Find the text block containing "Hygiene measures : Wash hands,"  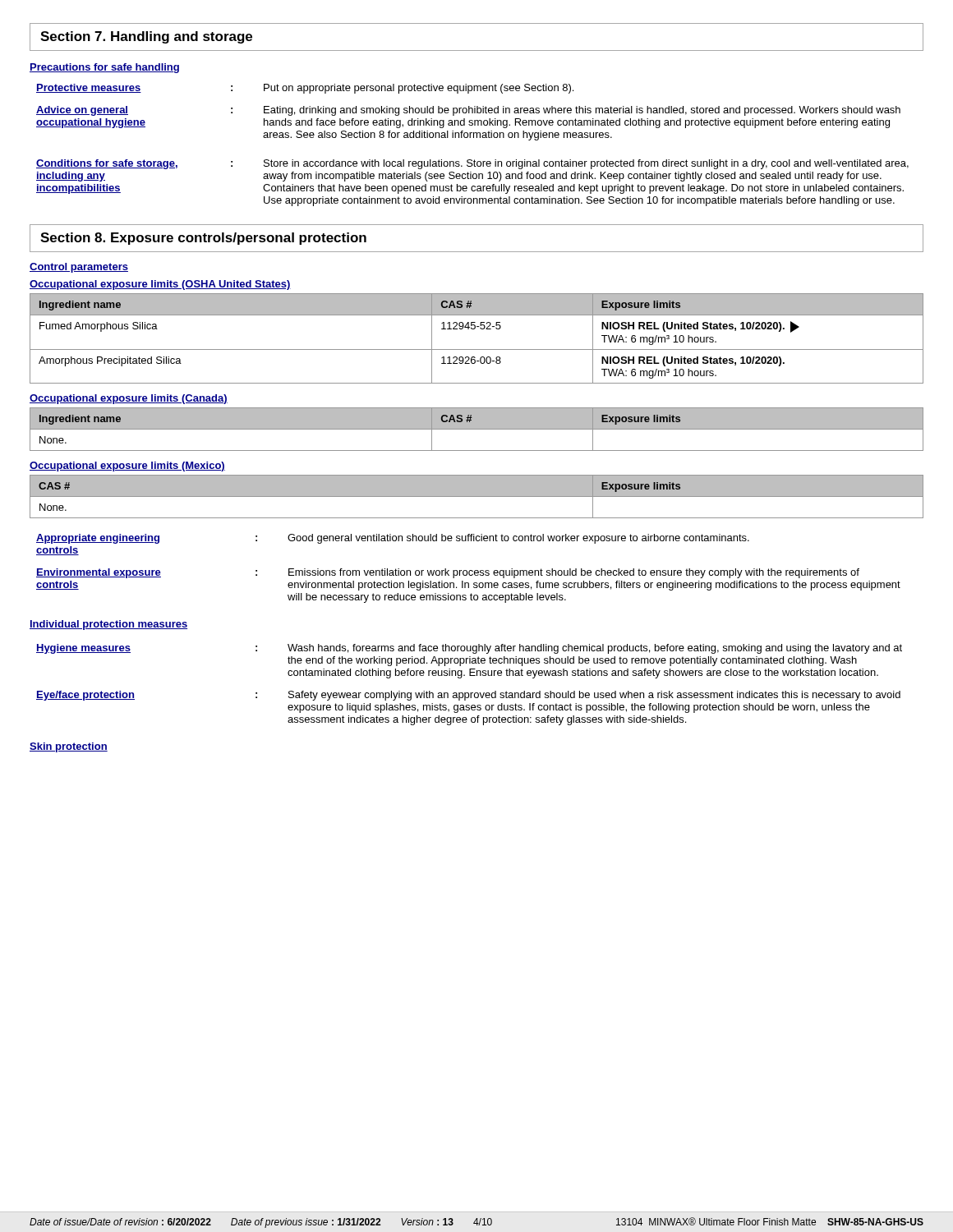click(476, 685)
